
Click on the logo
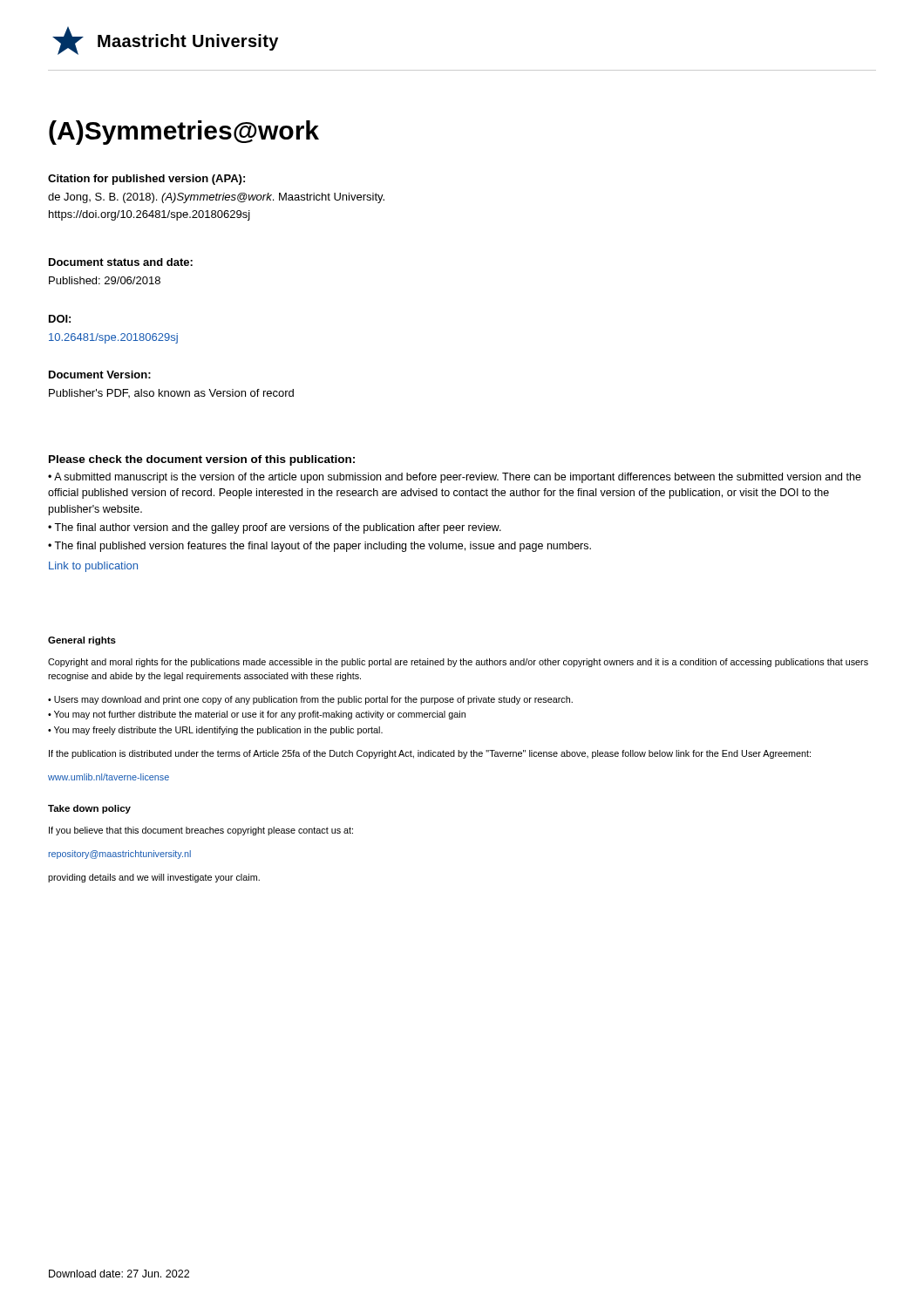coord(163,41)
